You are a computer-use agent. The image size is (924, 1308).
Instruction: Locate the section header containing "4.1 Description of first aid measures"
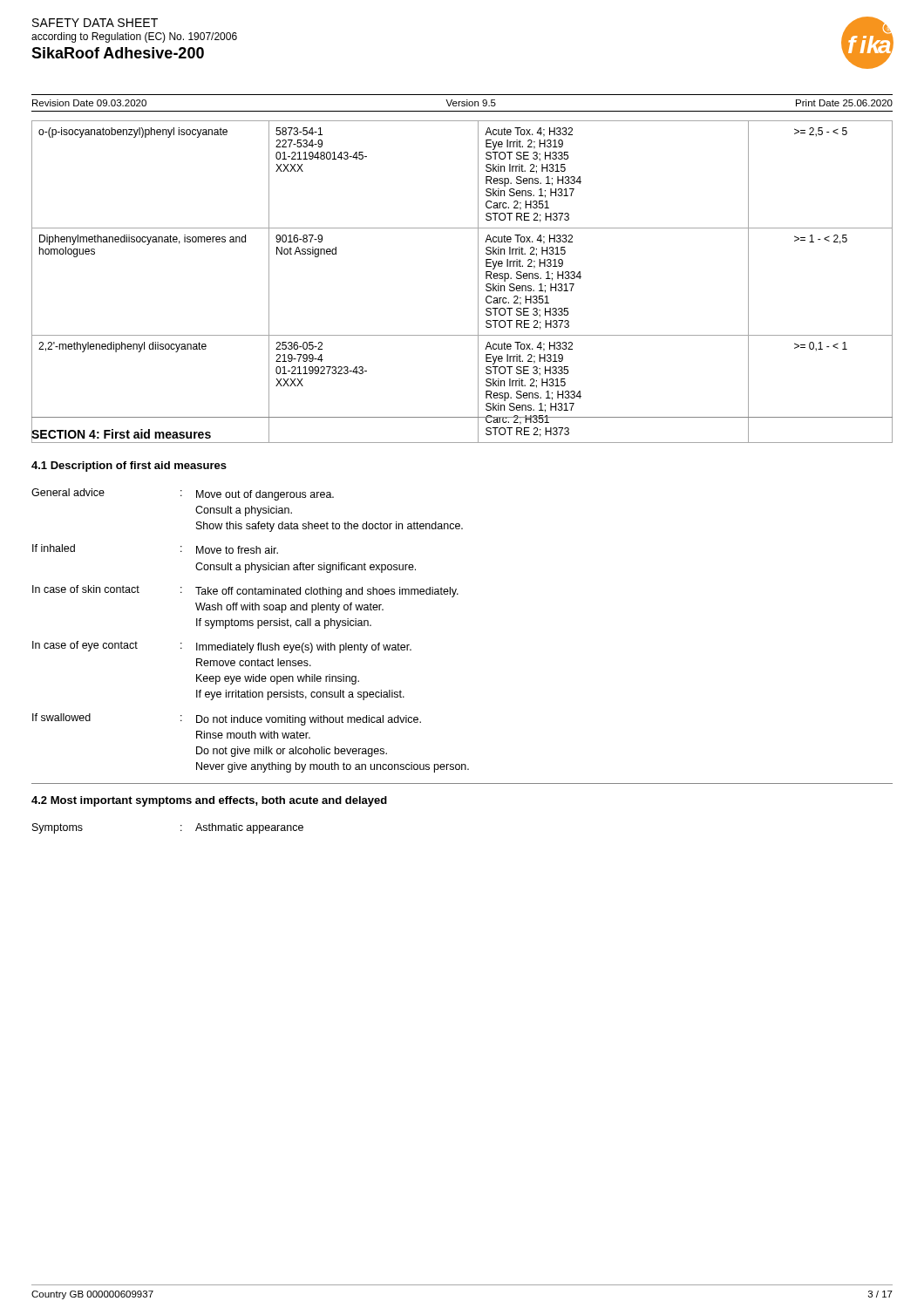pos(129,465)
